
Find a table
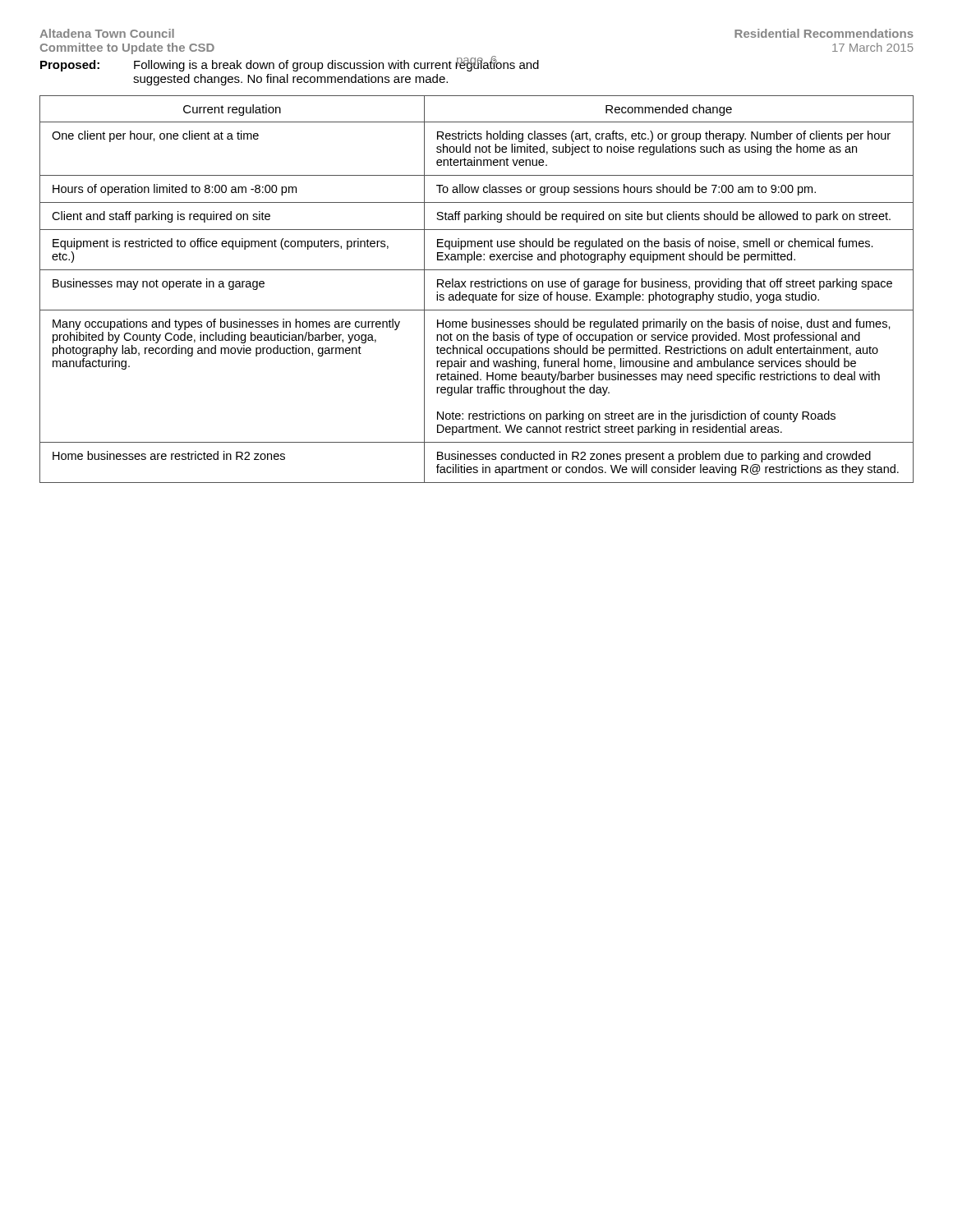pos(476,289)
